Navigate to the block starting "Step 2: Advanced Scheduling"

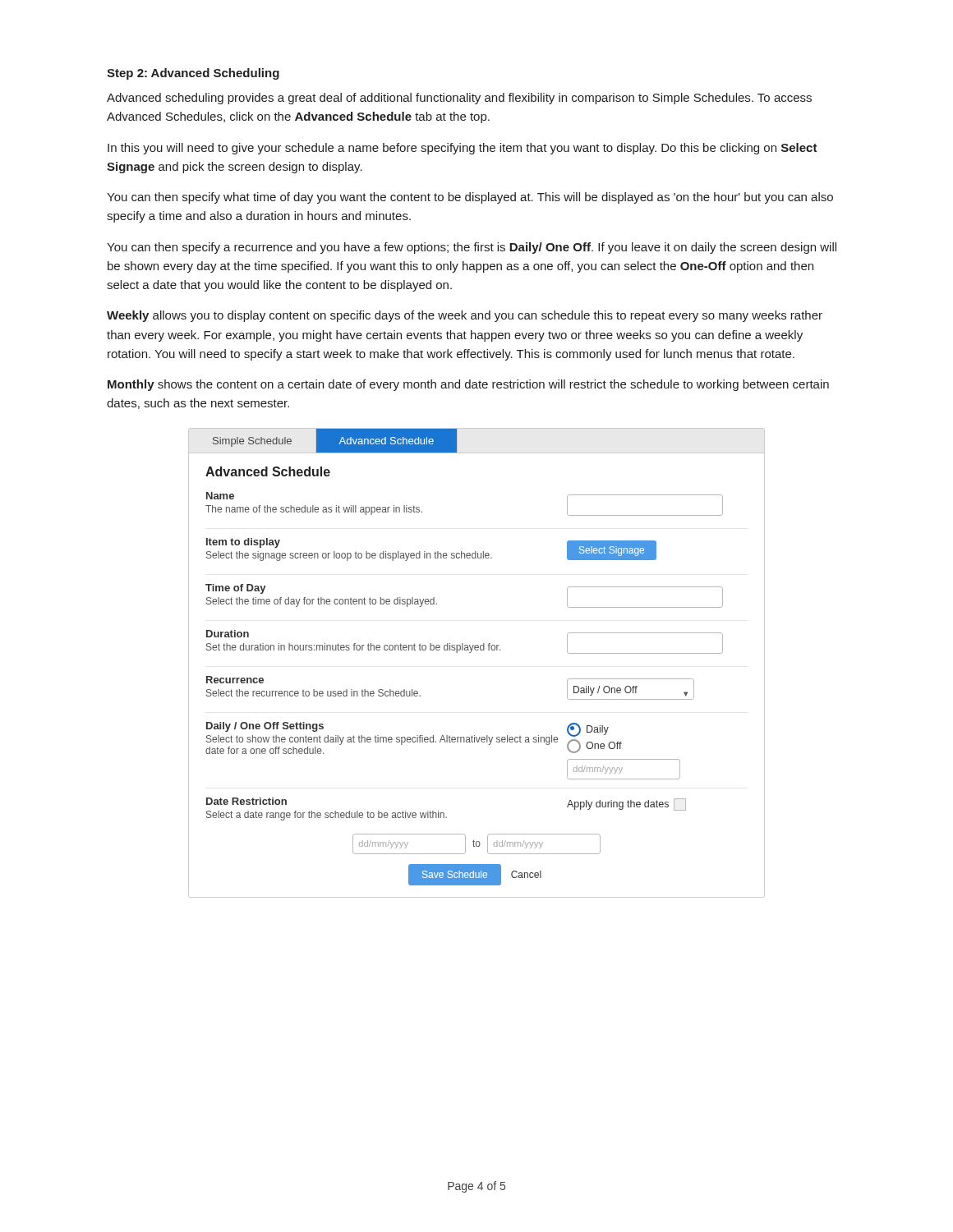[x=193, y=73]
